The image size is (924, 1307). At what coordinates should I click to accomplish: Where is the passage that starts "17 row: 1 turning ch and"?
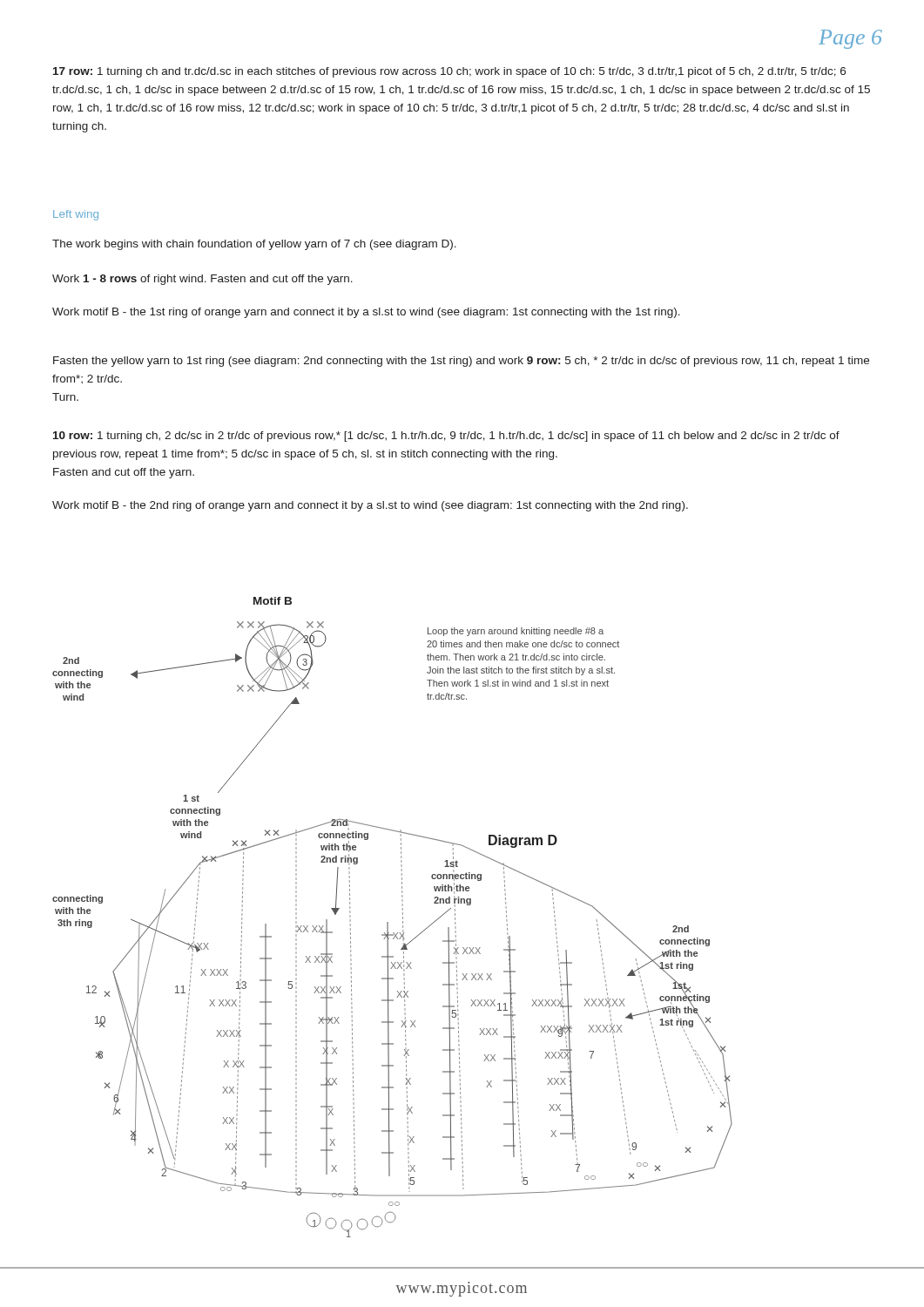point(461,98)
